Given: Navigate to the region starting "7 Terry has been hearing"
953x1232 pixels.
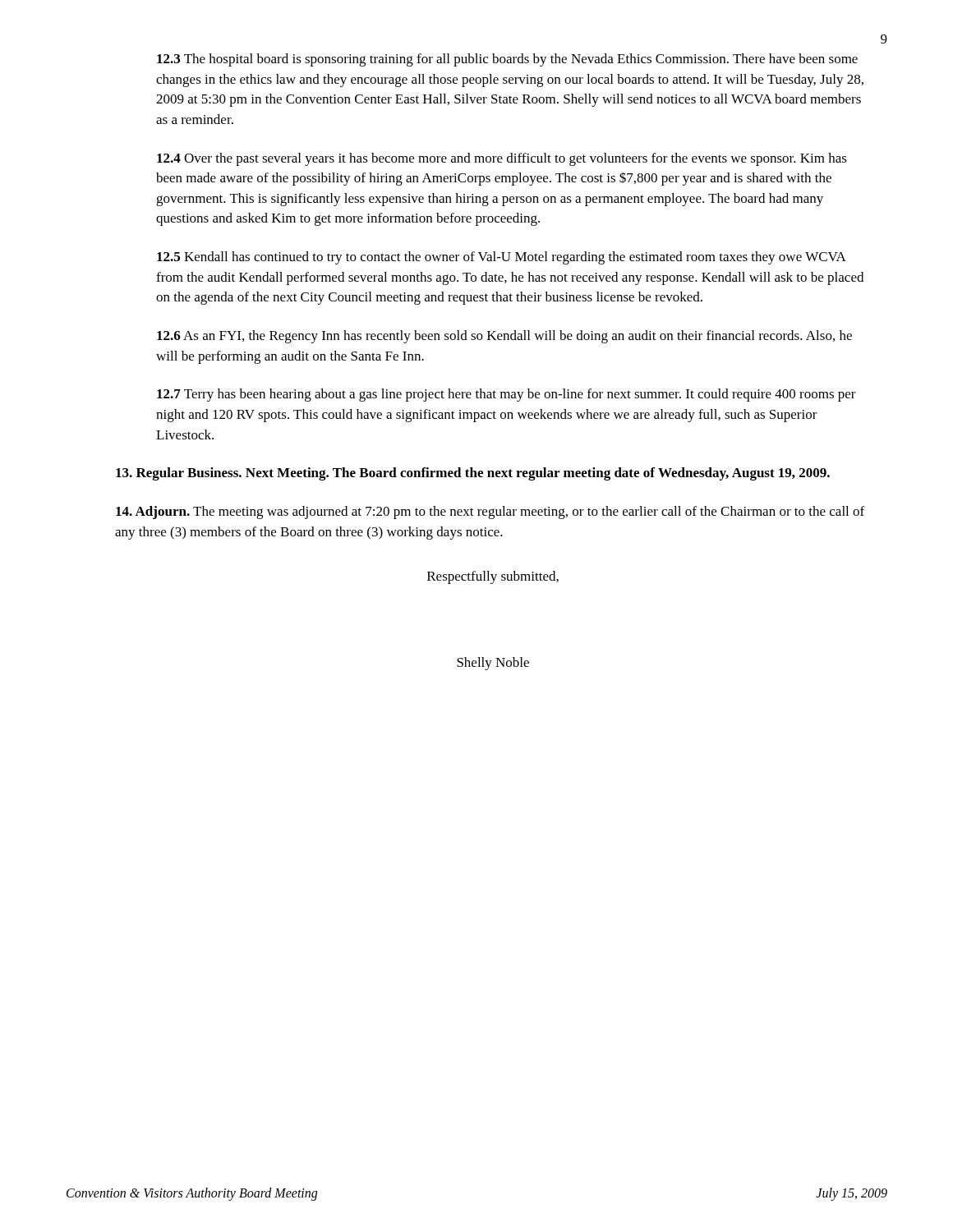Looking at the screenshot, I should pyautogui.click(x=506, y=414).
